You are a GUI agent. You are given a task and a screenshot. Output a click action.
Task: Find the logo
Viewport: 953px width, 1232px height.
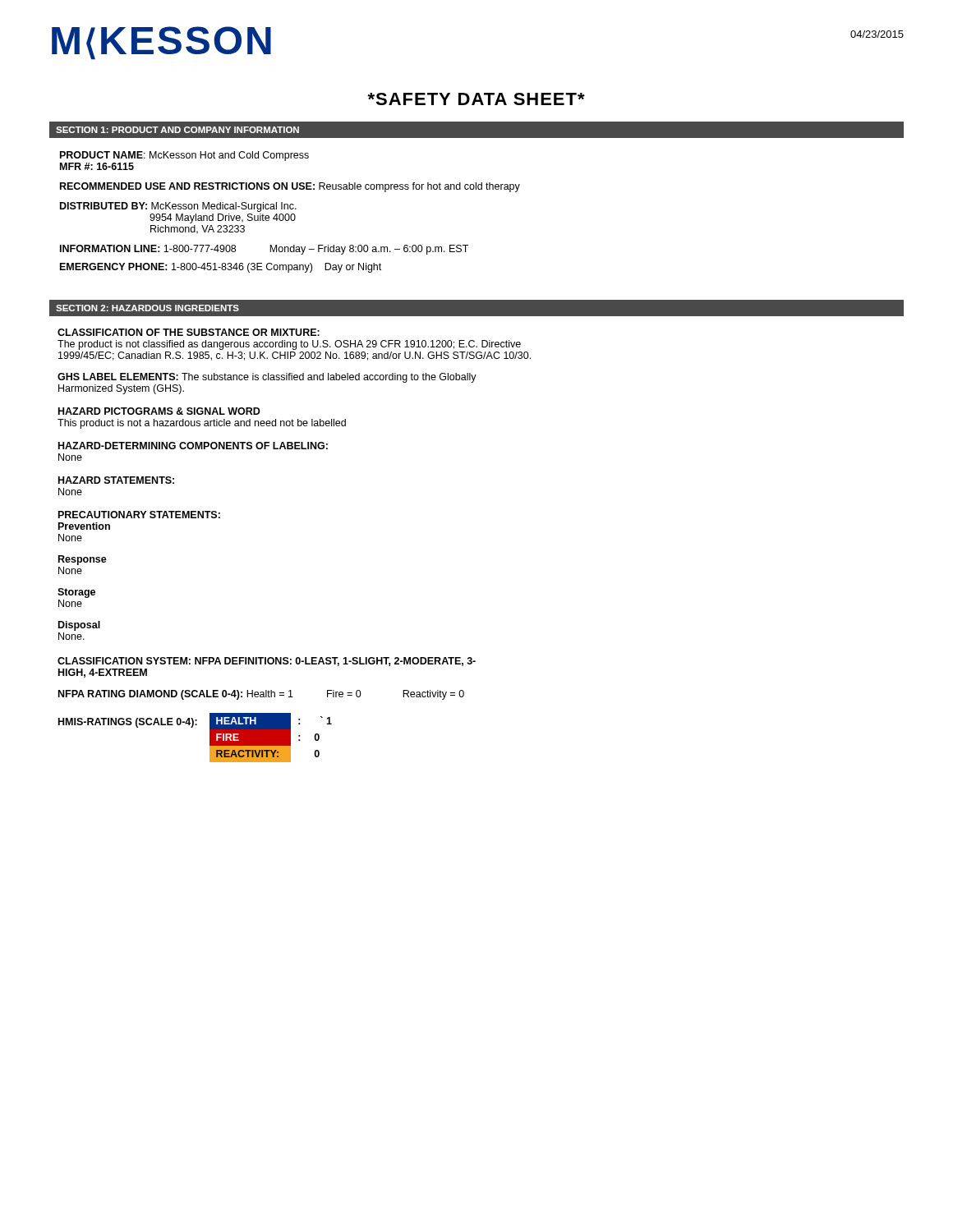point(162,41)
